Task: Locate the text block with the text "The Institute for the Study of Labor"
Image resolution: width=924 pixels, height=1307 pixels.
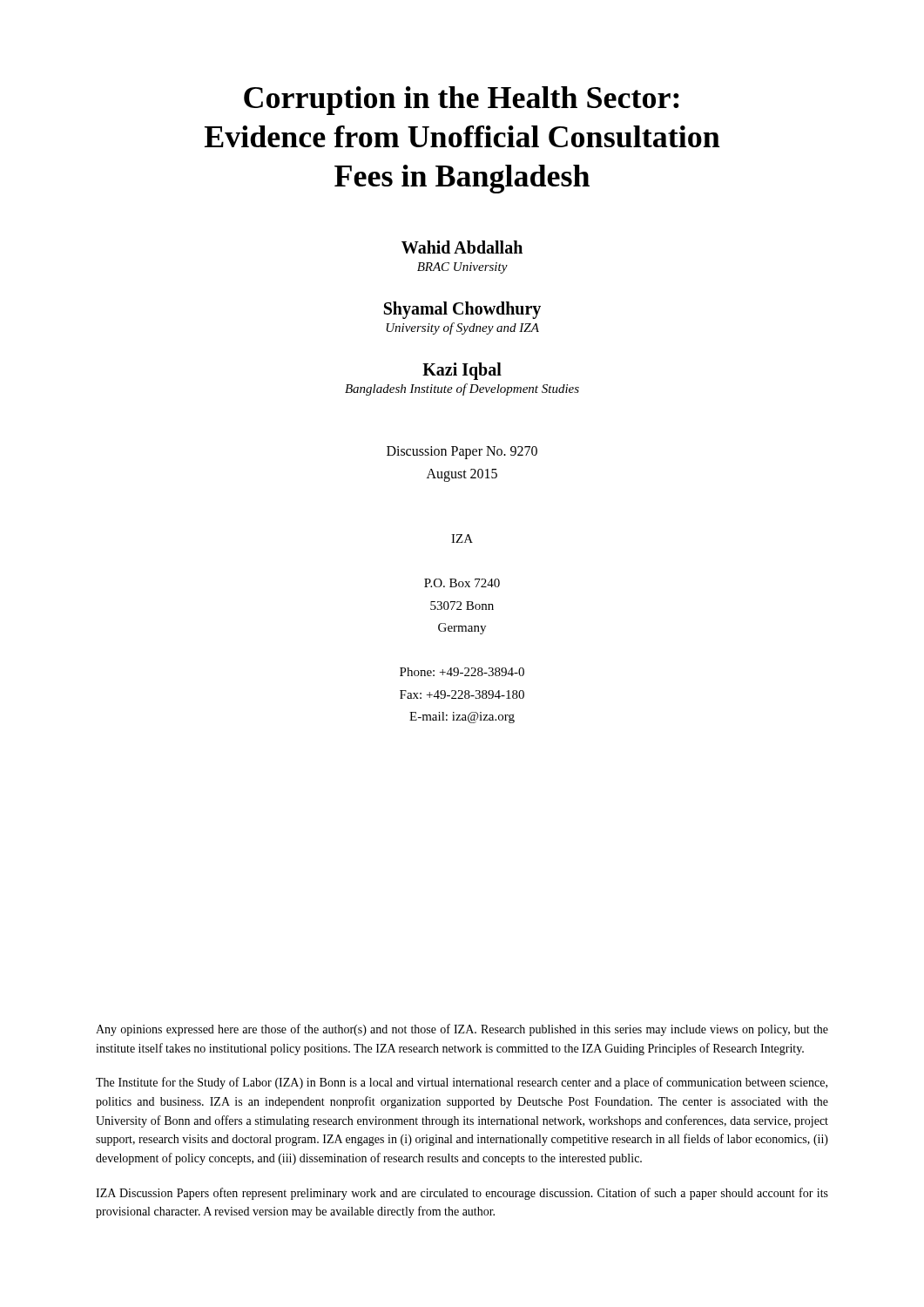Action: 462,1121
